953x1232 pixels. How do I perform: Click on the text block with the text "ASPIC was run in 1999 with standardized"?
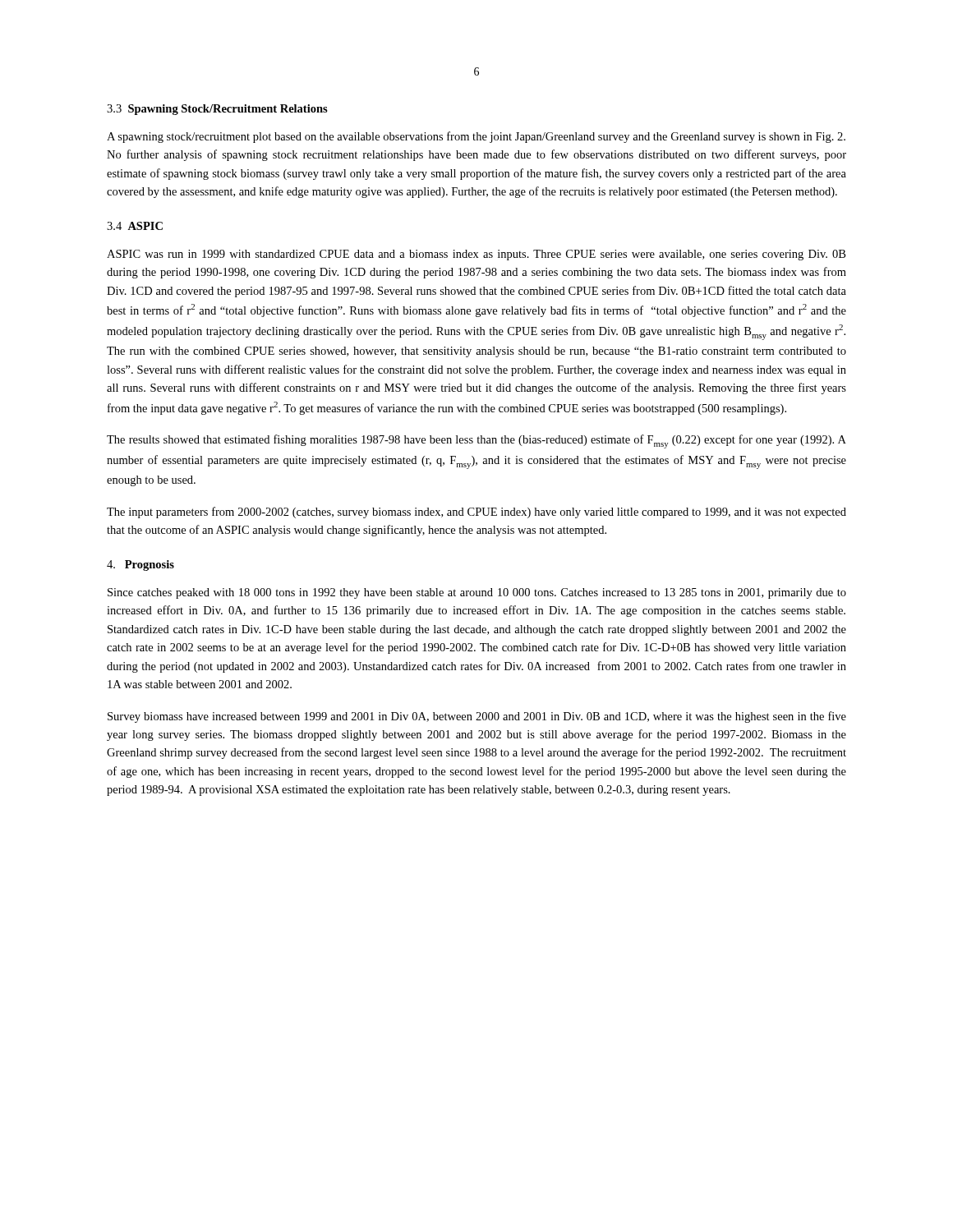[x=476, y=331]
